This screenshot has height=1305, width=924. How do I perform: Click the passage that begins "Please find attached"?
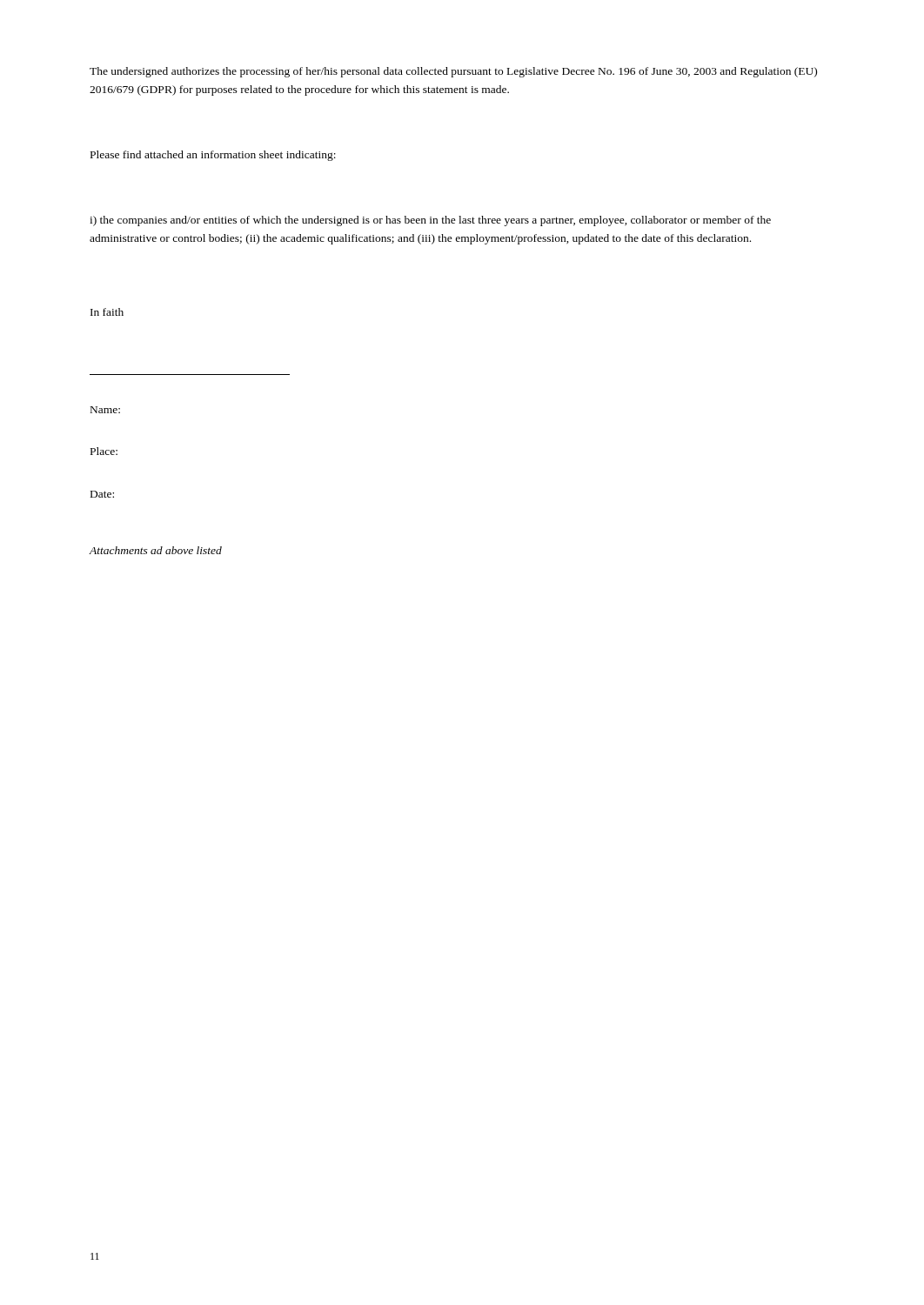[x=213, y=154]
